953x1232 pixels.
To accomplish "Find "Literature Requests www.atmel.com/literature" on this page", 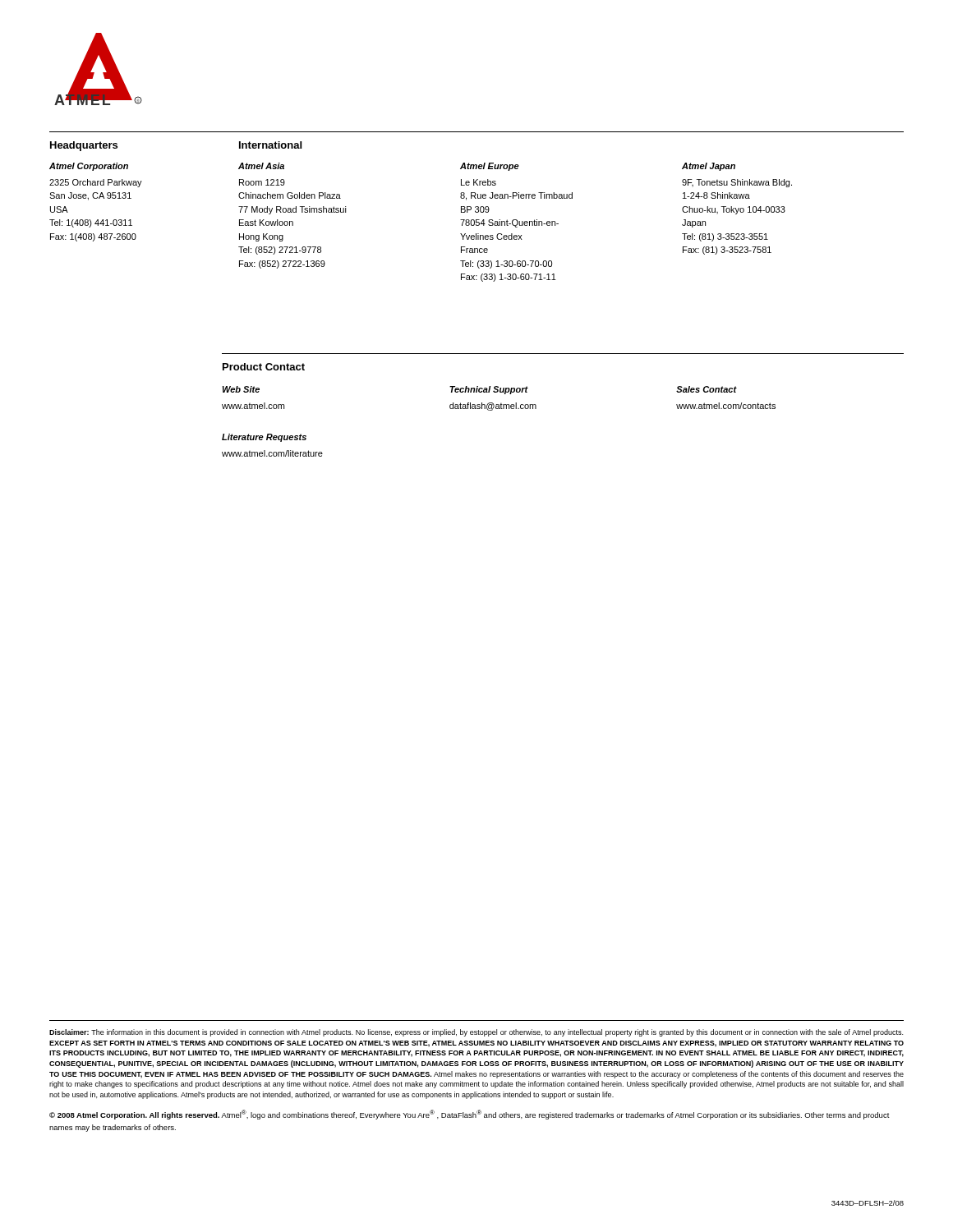I will point(264,438).
